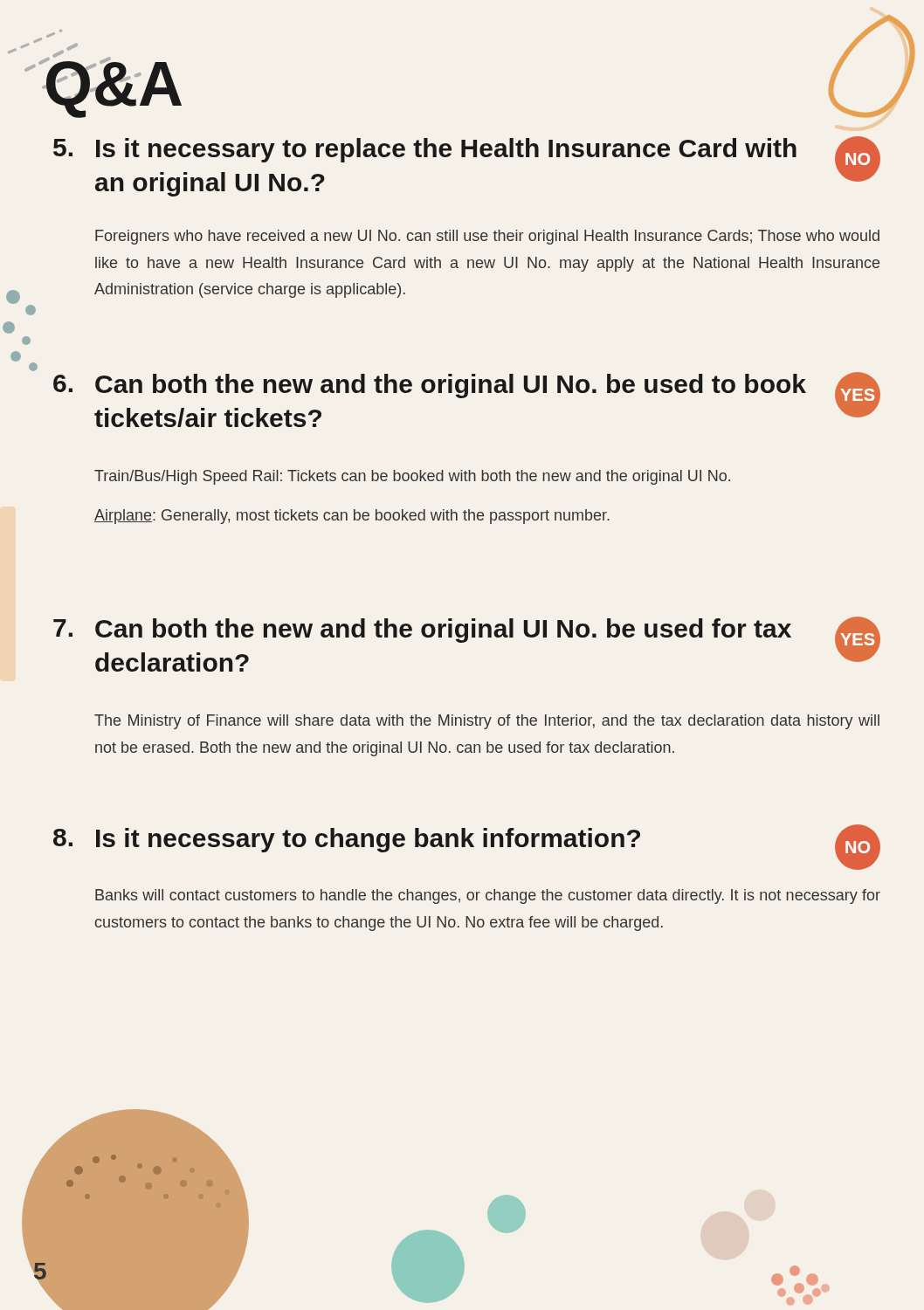
Task: Find the section header that reads "5. Is it"
Action: [466, 165]
